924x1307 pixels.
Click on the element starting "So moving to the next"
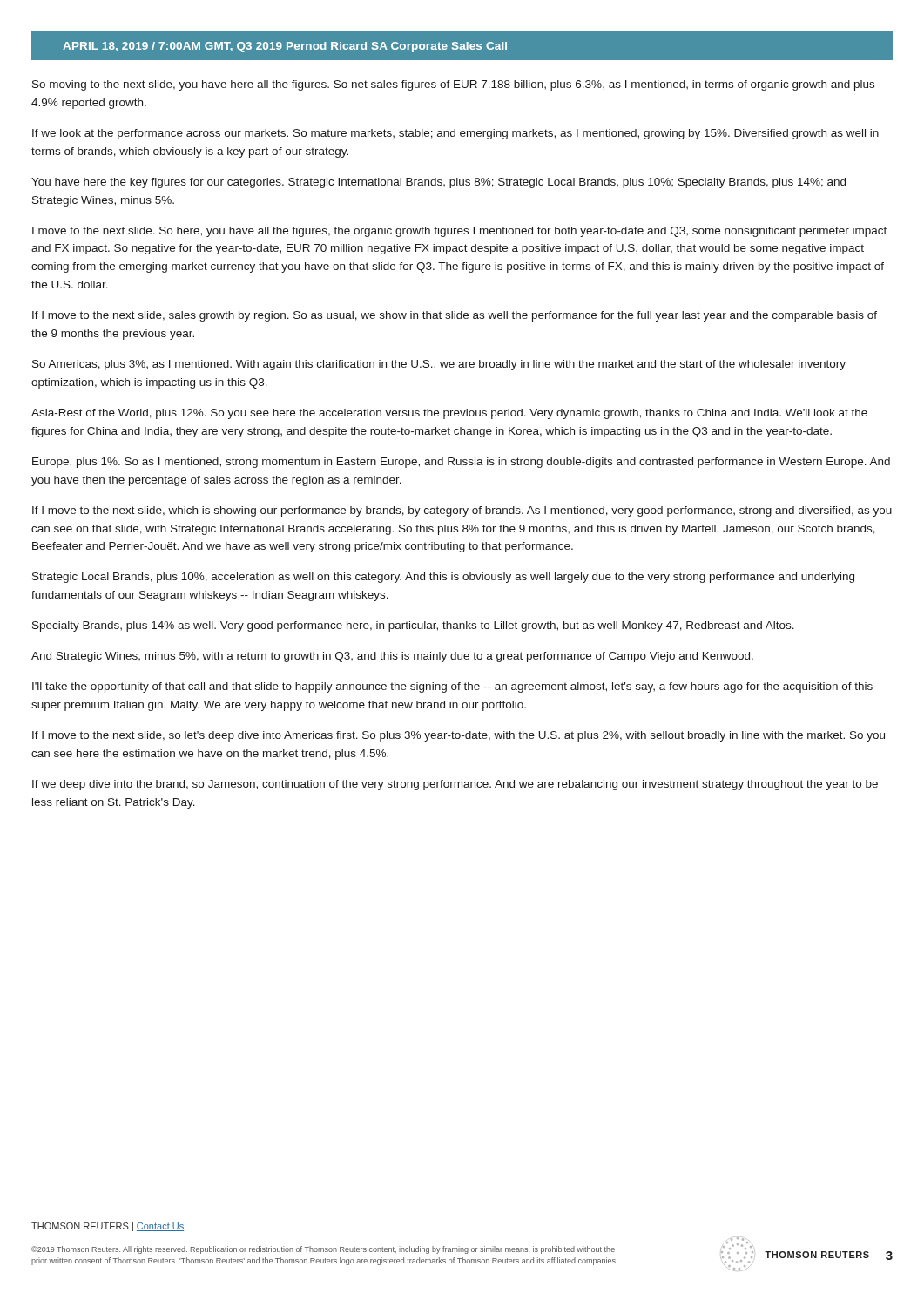tap(453, 93)
